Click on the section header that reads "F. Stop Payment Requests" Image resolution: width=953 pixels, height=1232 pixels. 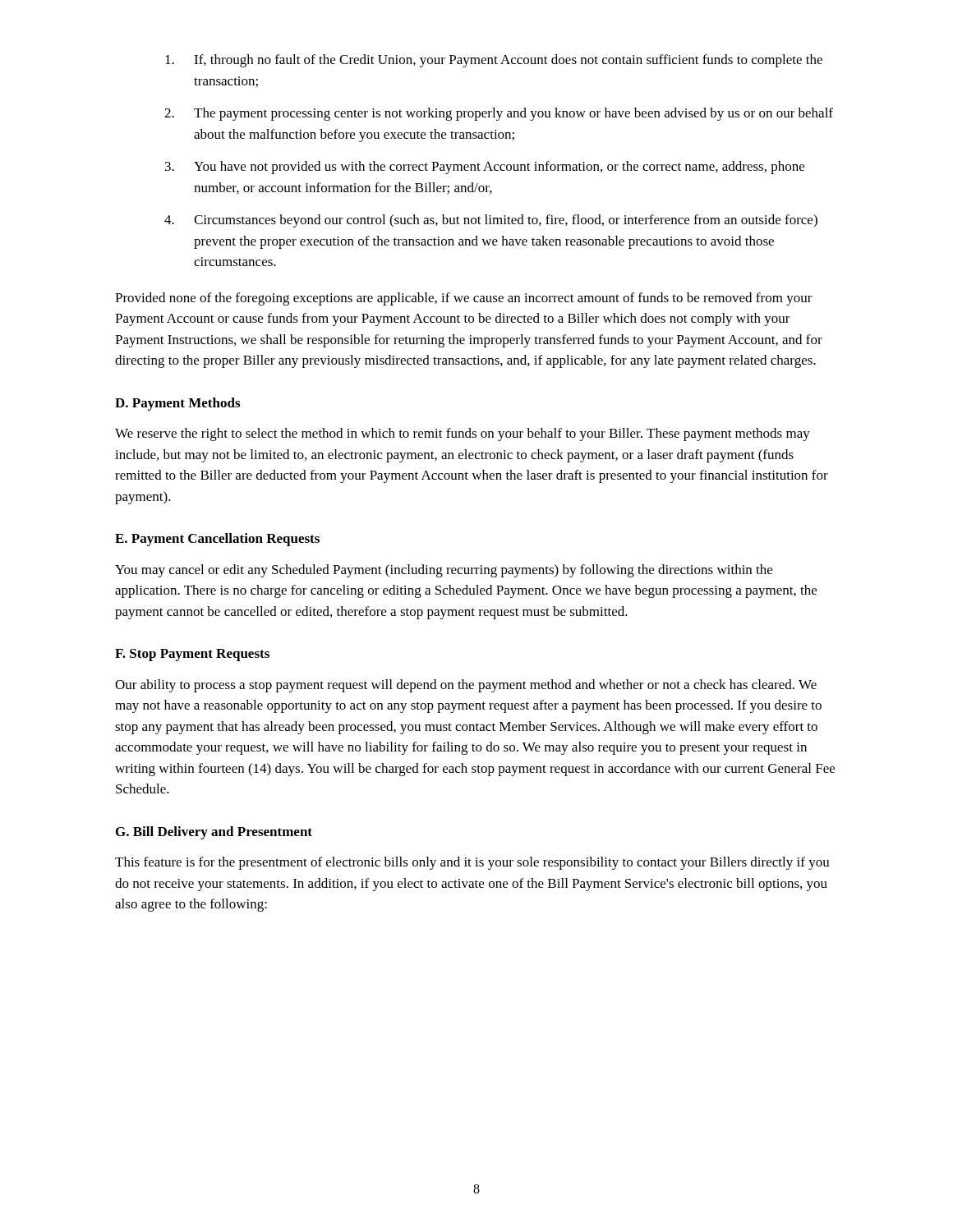pos(192,653)
